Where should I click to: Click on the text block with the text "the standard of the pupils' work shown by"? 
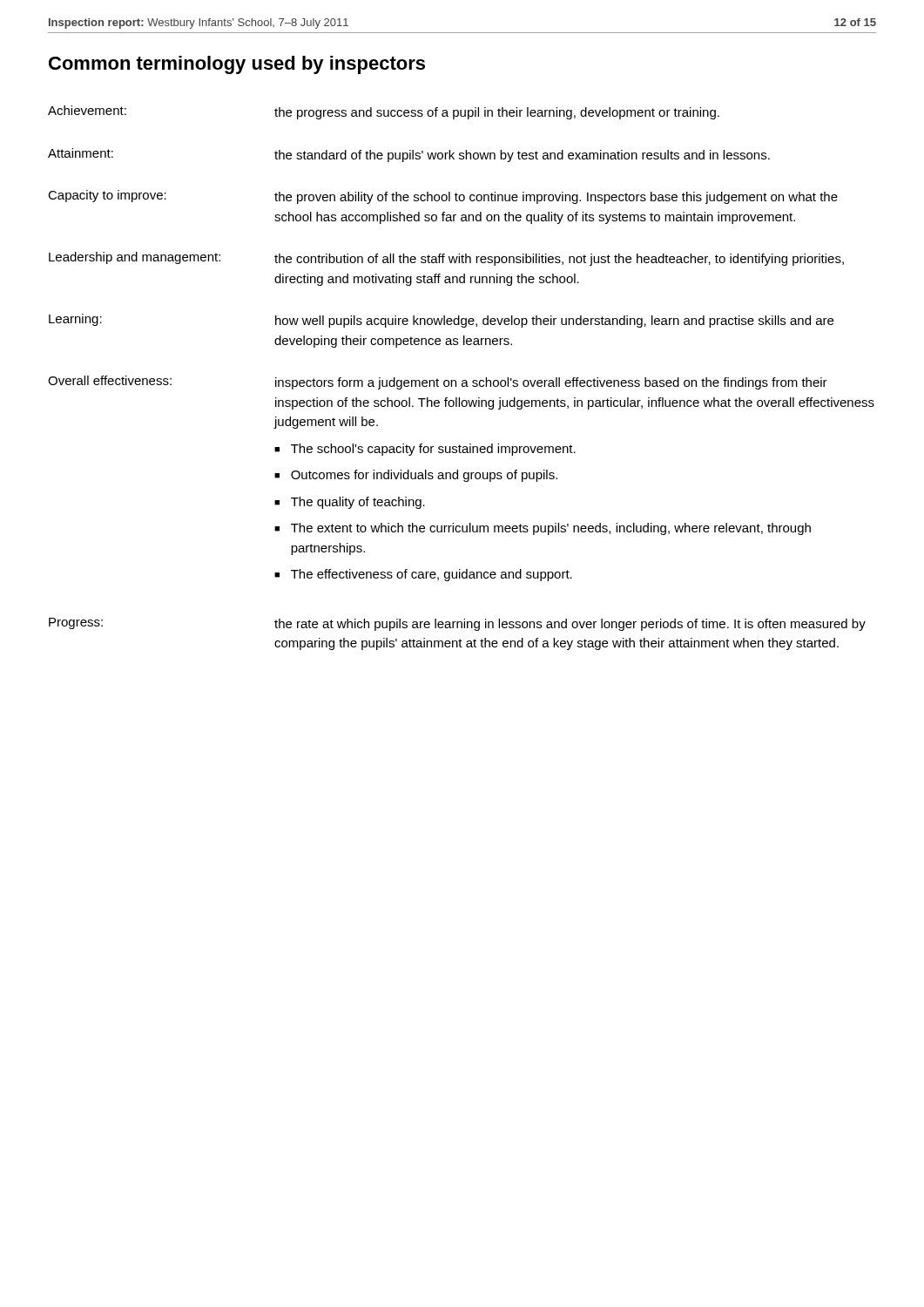522,154
